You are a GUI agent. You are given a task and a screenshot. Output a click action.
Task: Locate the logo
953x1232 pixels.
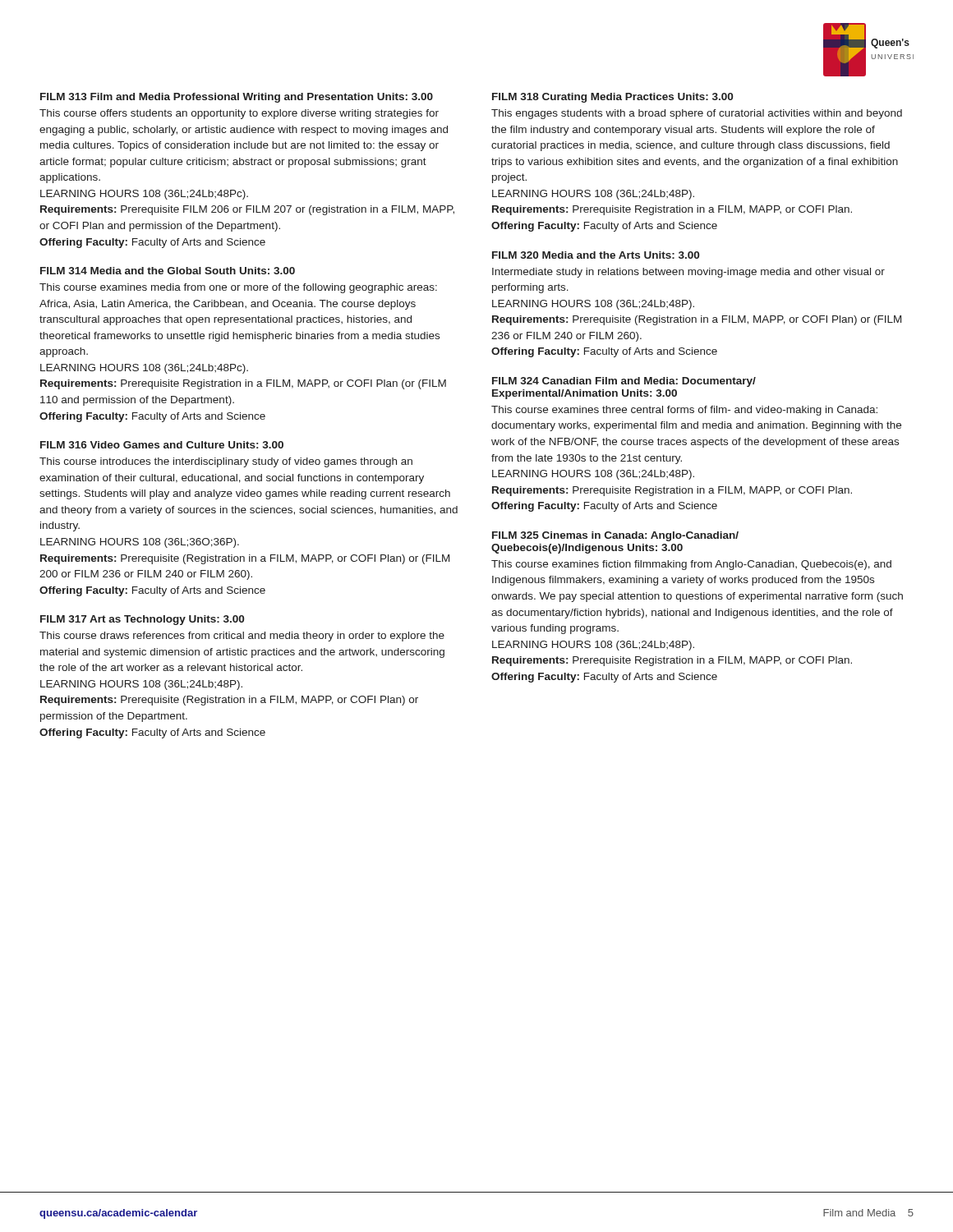pyautogui.click(x=868, y=53)
